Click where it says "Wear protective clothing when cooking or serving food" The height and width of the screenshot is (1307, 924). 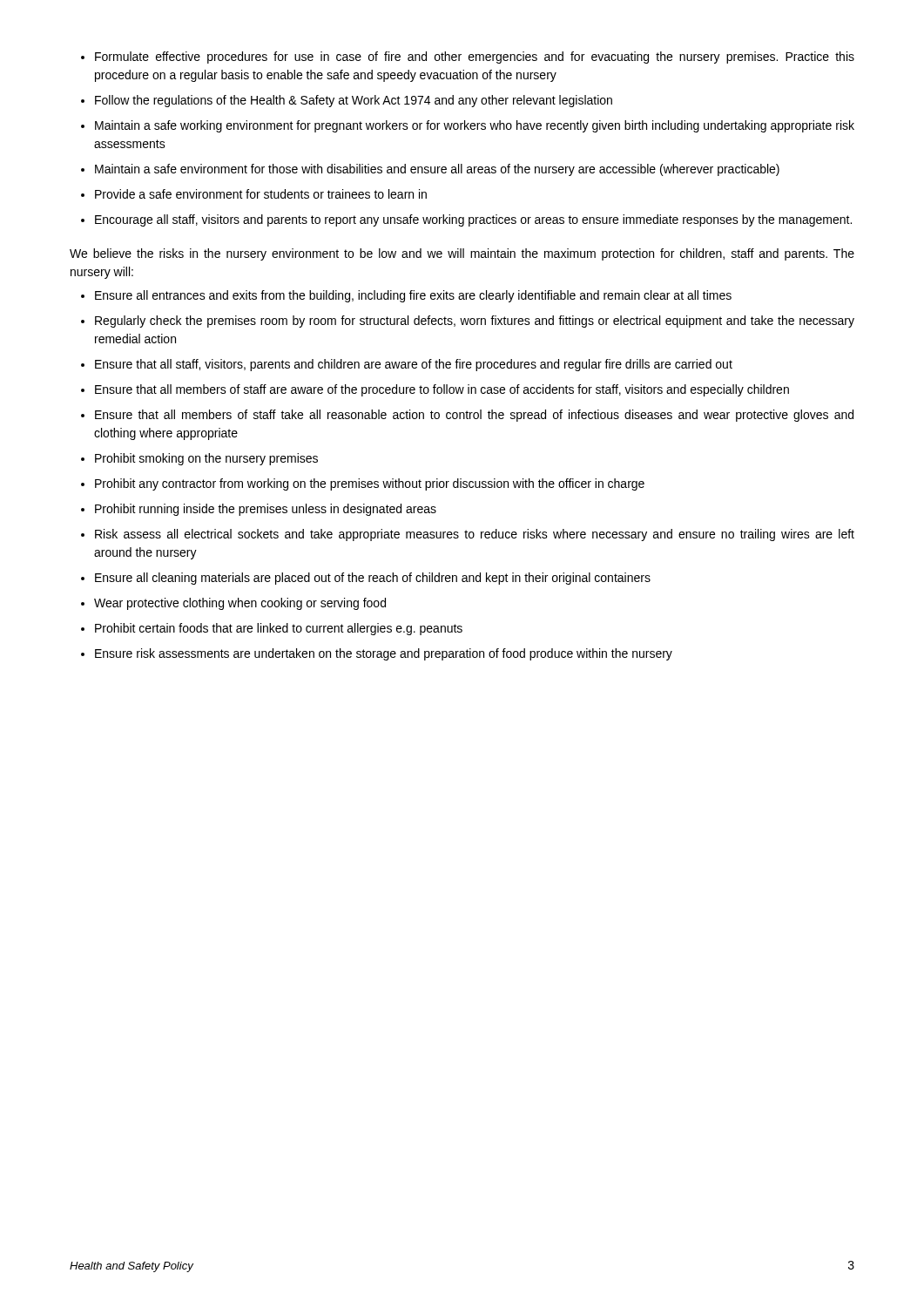point(240,604)
